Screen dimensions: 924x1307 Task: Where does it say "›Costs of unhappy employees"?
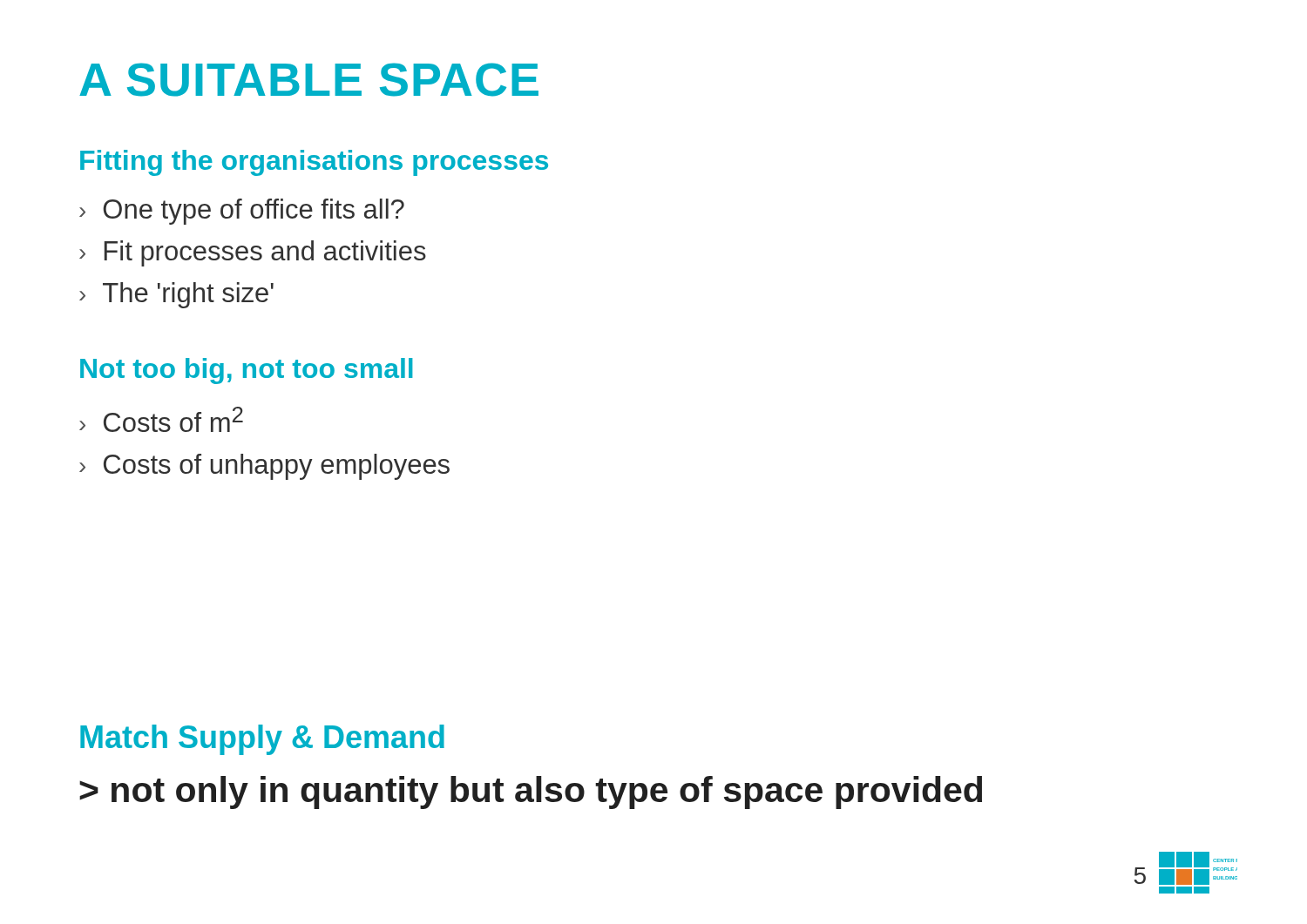[x=265, y=465]
